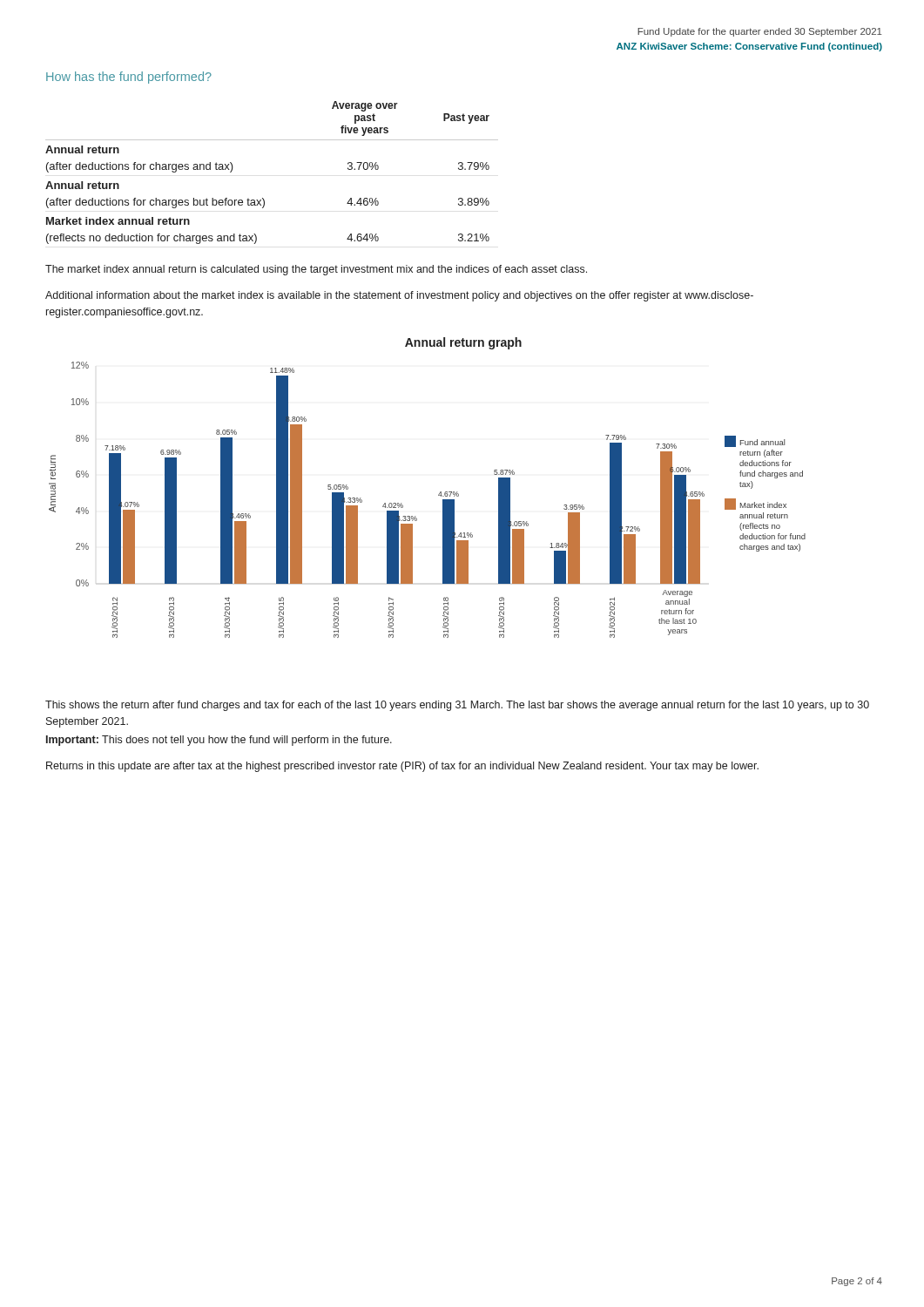Select the text block with the text "This shows the return"
The image size is (924, 1307).
pyautogui.click(x=457, y=713)
